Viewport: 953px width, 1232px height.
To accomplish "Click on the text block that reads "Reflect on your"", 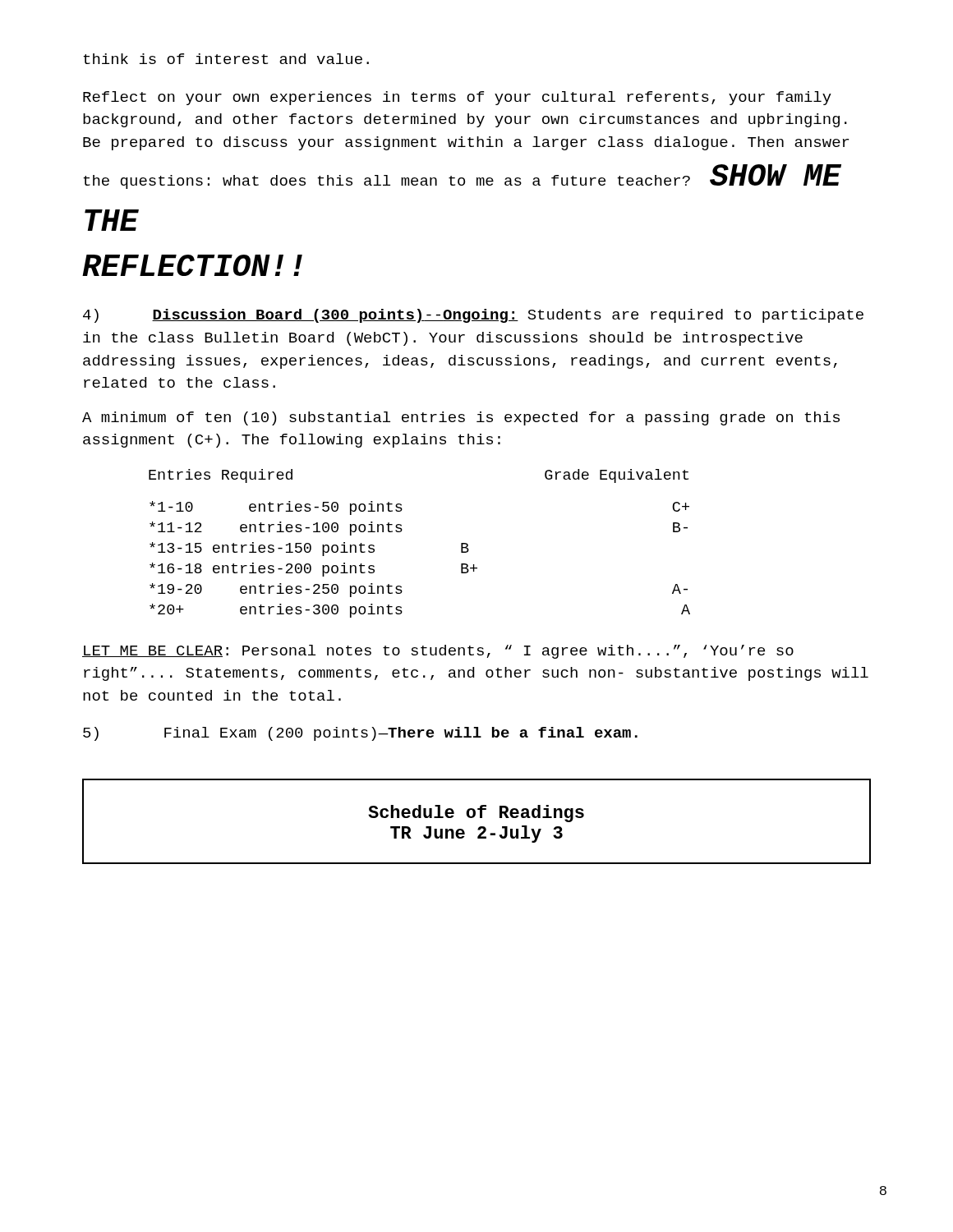I will tap(466, 187).
